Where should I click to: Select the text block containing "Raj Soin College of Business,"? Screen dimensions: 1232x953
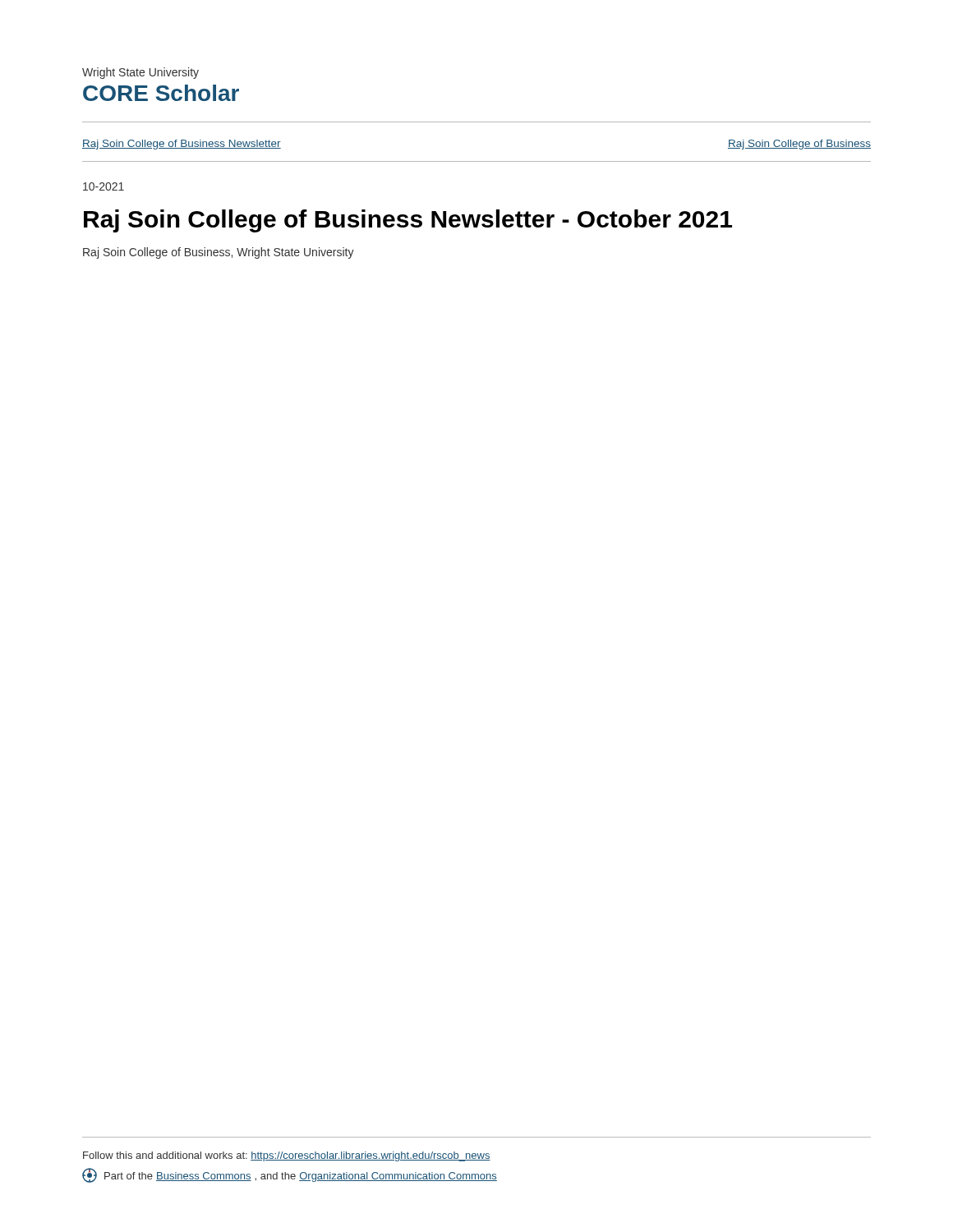coord(218,252)
